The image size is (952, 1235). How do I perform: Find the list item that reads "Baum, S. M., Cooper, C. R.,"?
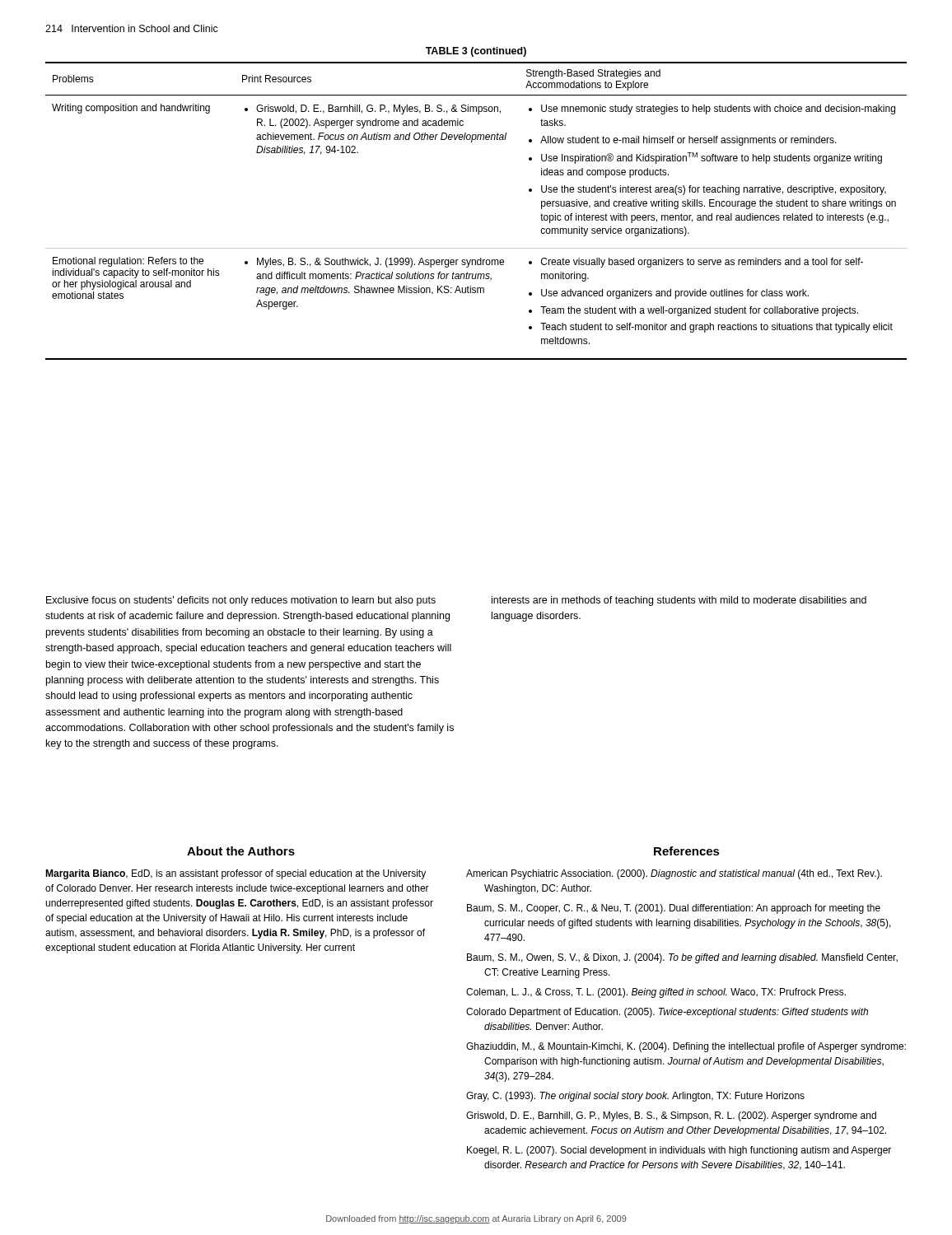point(679,923)
